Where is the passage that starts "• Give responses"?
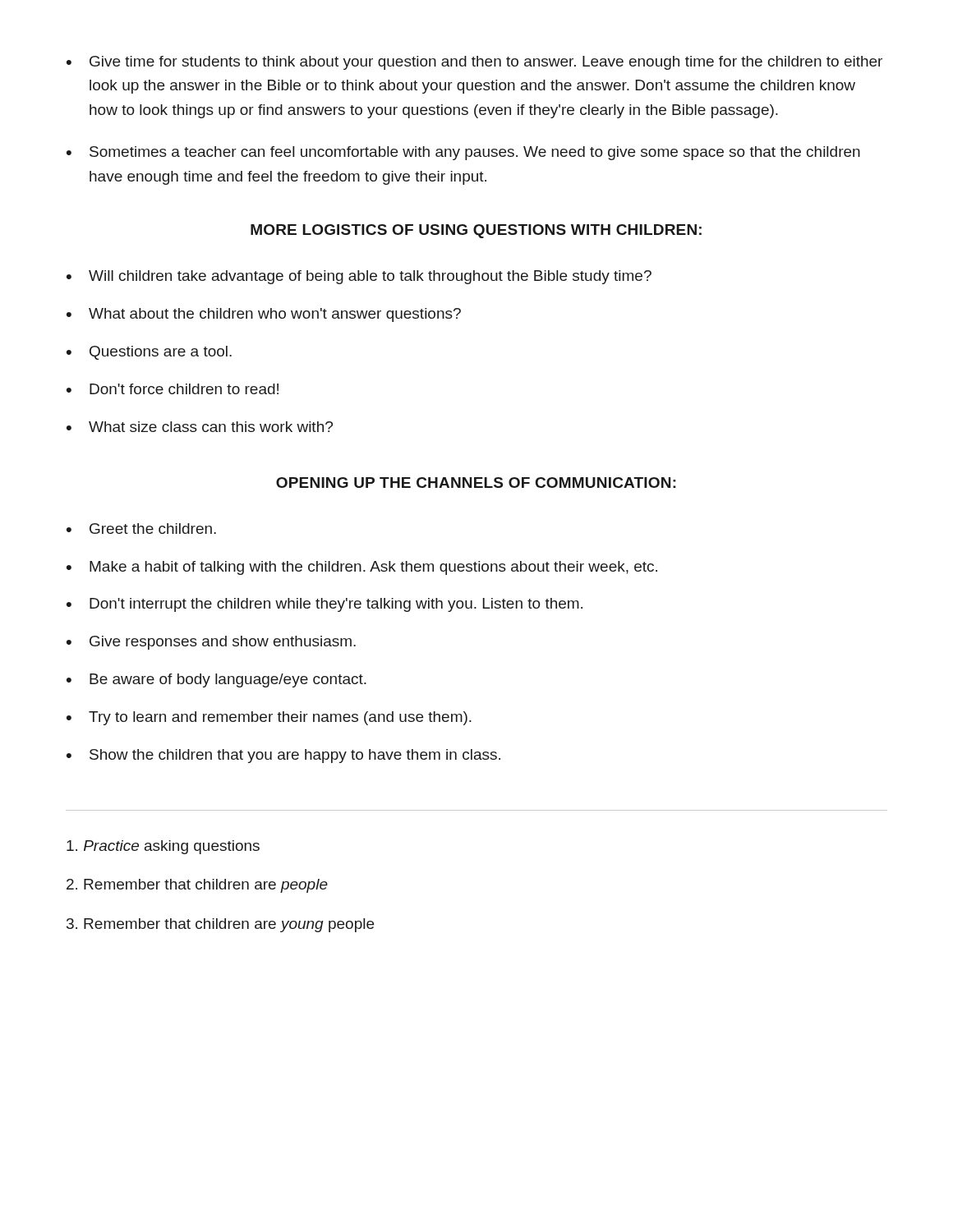 pyautogui.click(x=211, y=643)
